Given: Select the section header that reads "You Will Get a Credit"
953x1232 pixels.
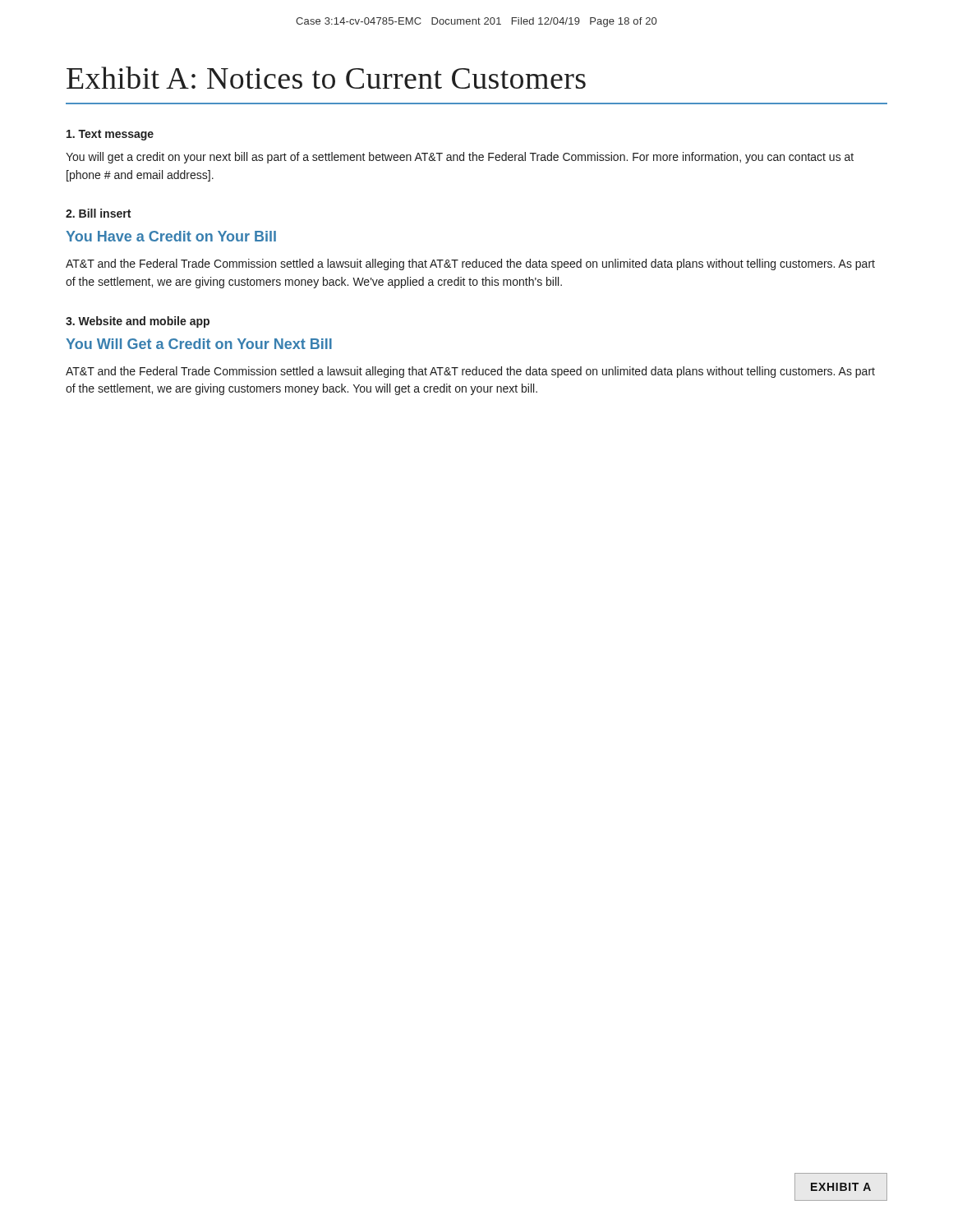Looking at the screenshot, I should [x=199, y=344].
